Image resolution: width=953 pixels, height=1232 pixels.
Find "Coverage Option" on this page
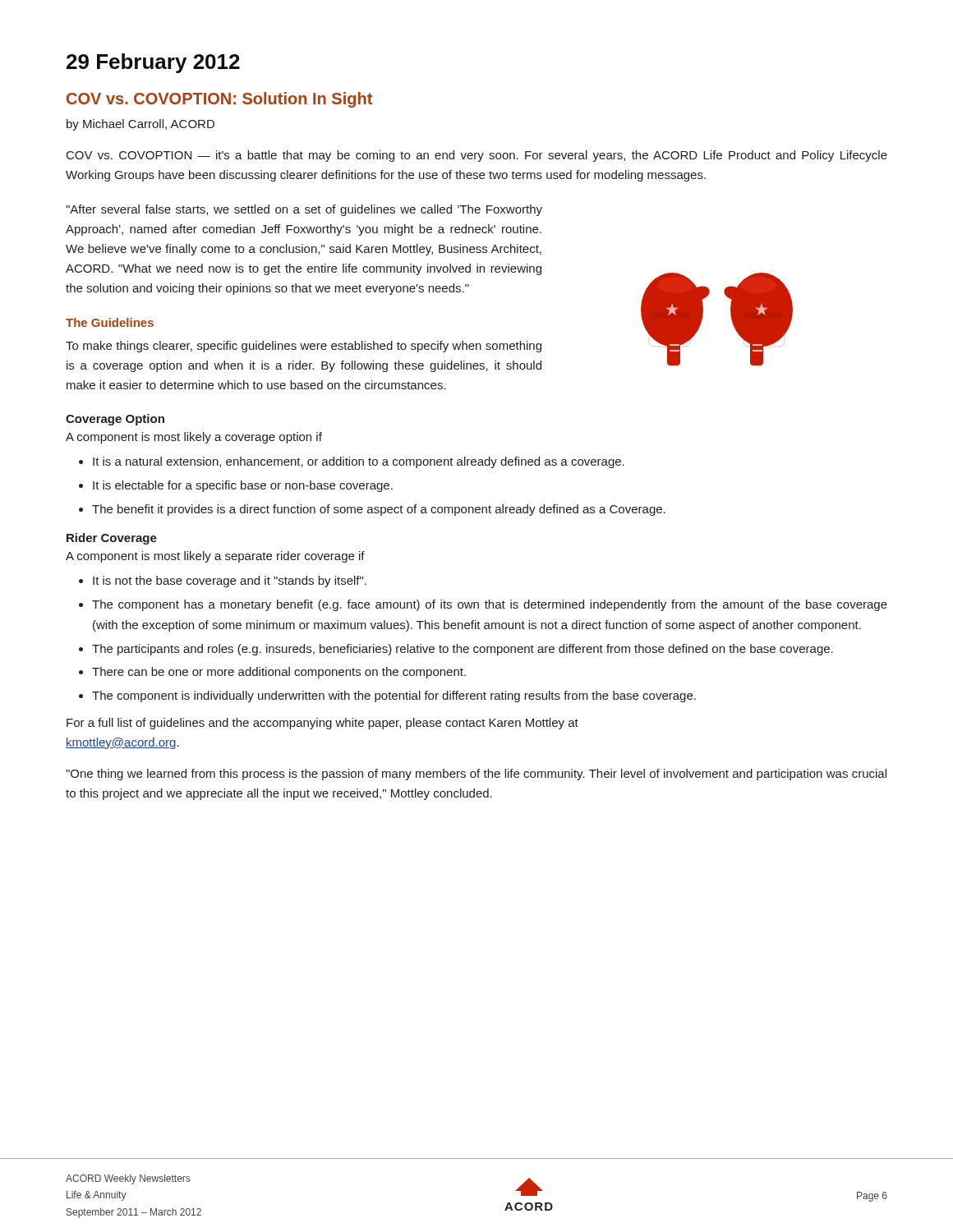pyautogui.click(x=115, y=418)
